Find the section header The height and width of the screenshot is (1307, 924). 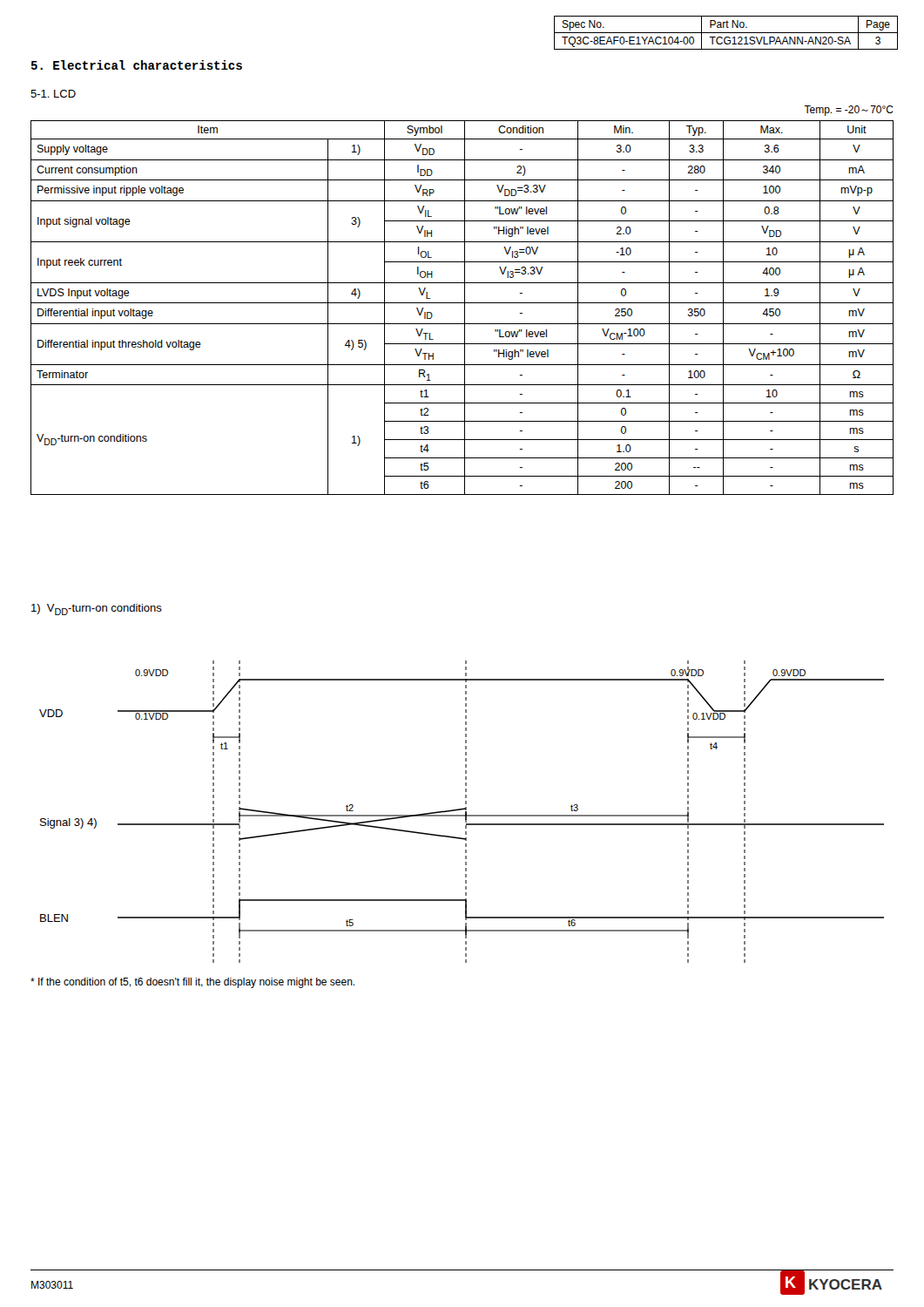click(137, 66)
